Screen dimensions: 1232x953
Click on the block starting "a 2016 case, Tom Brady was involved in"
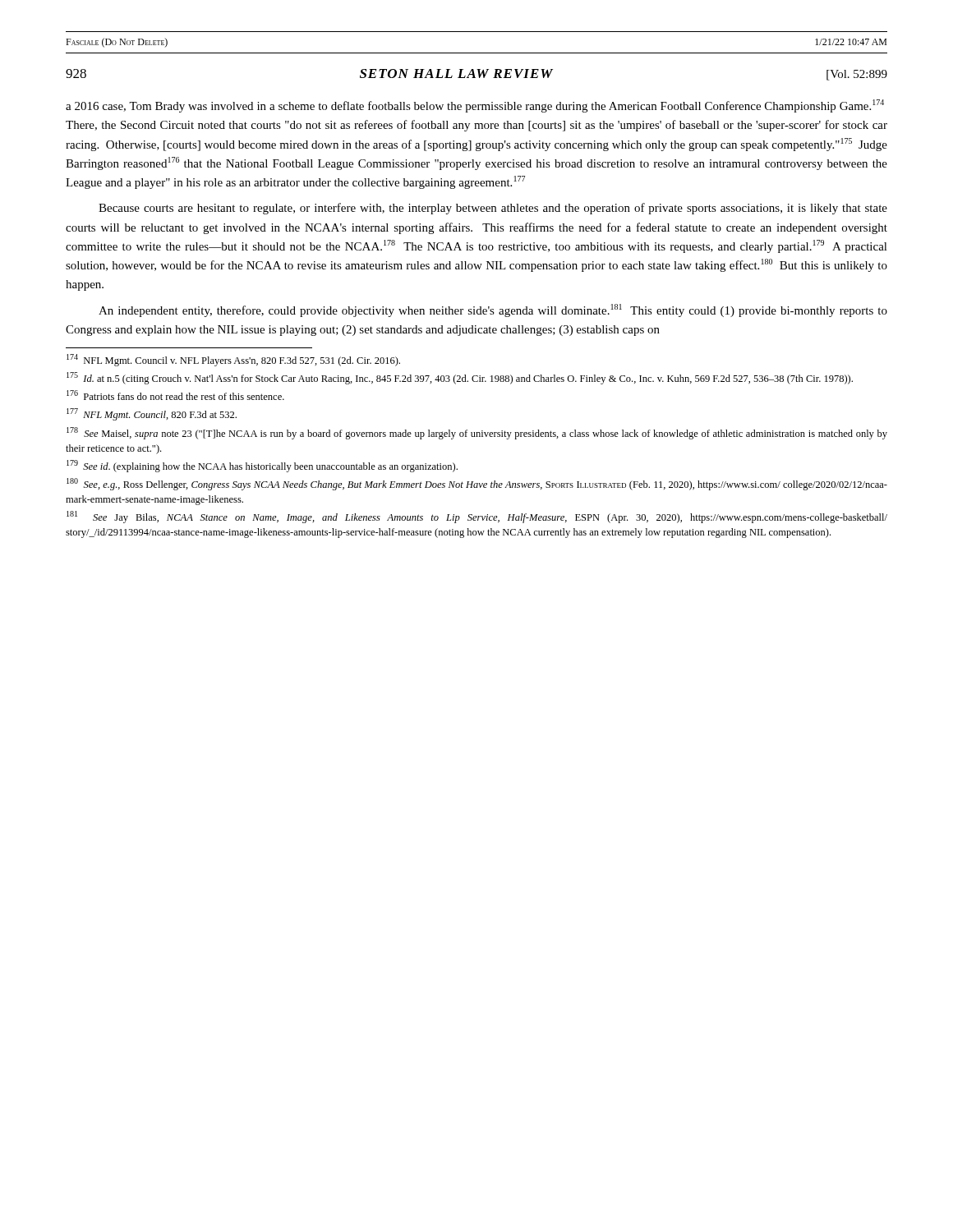coord(476,145)
